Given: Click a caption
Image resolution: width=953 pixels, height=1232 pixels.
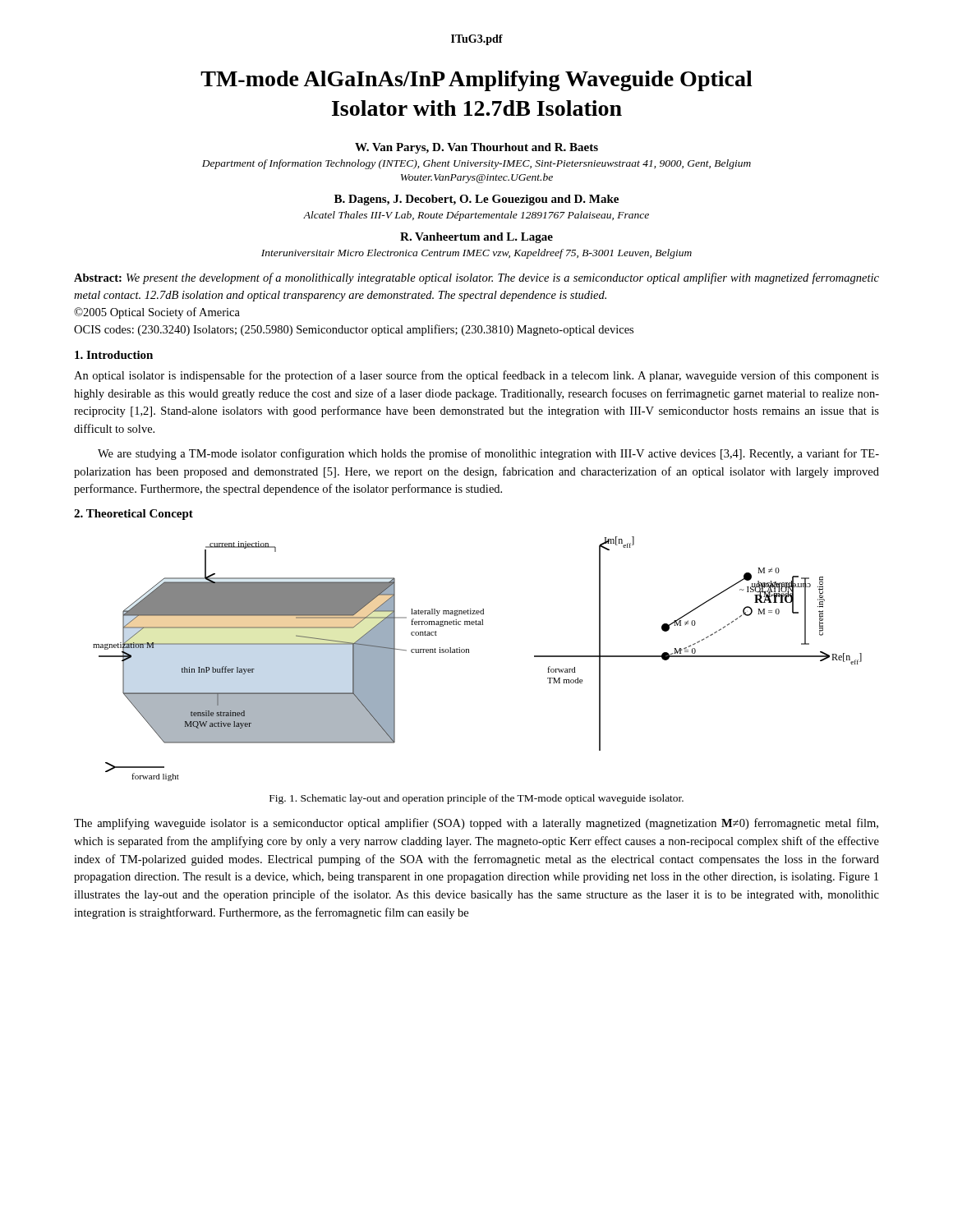Looking at the screenshot, I should tap(476, 798).
